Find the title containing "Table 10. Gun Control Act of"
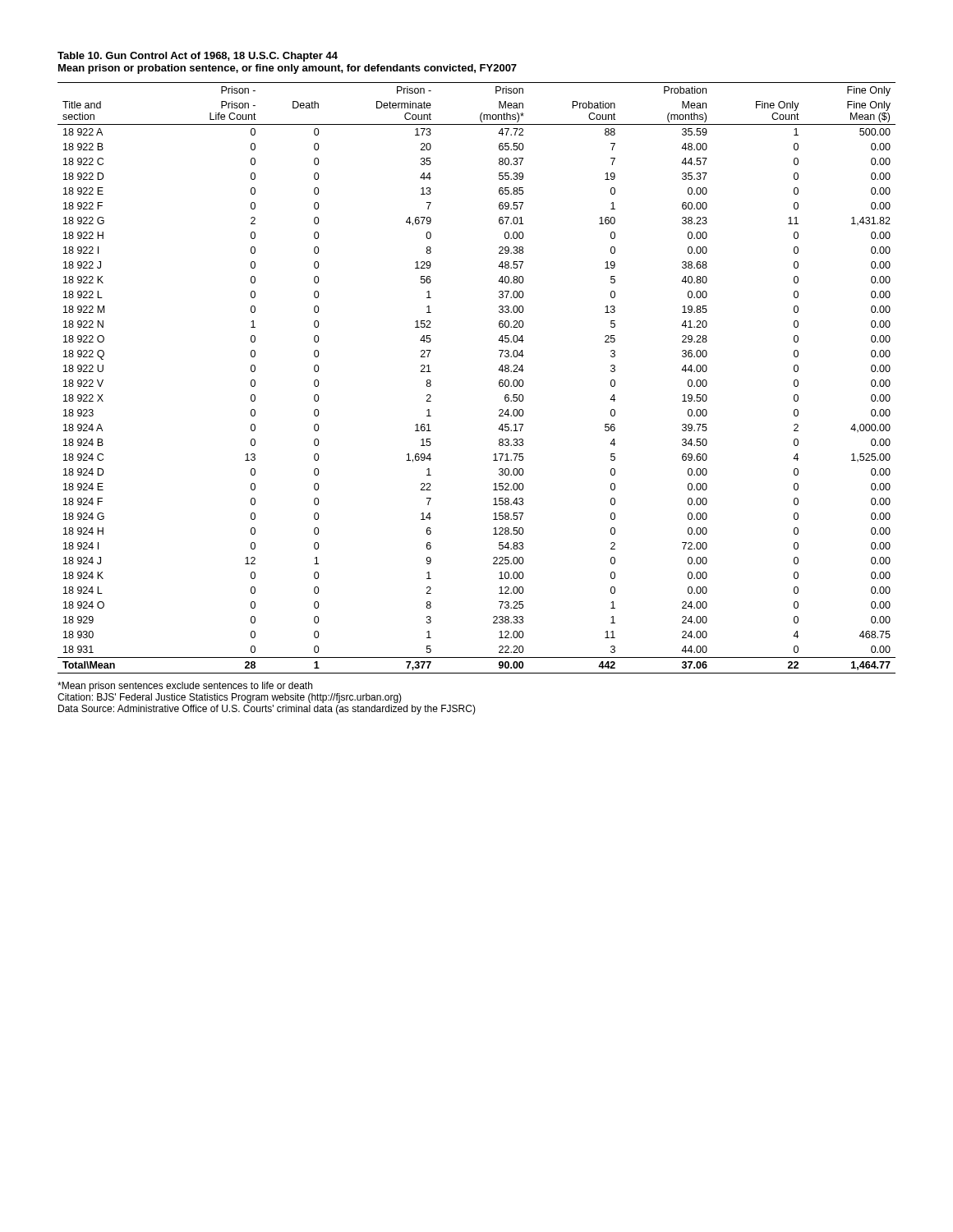 tap(287, 62)
